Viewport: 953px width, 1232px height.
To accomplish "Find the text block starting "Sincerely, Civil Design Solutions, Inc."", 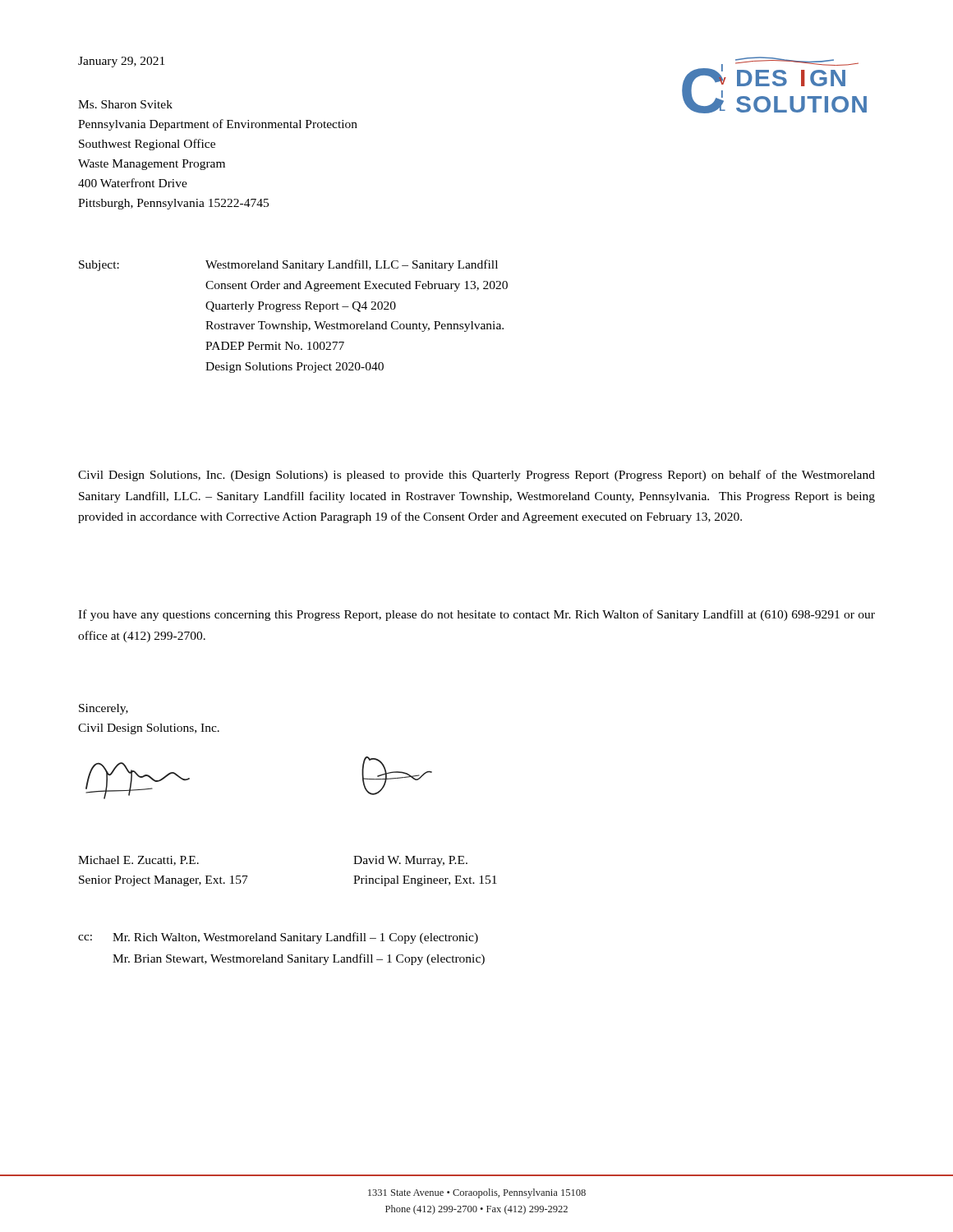I will (149, 717).
